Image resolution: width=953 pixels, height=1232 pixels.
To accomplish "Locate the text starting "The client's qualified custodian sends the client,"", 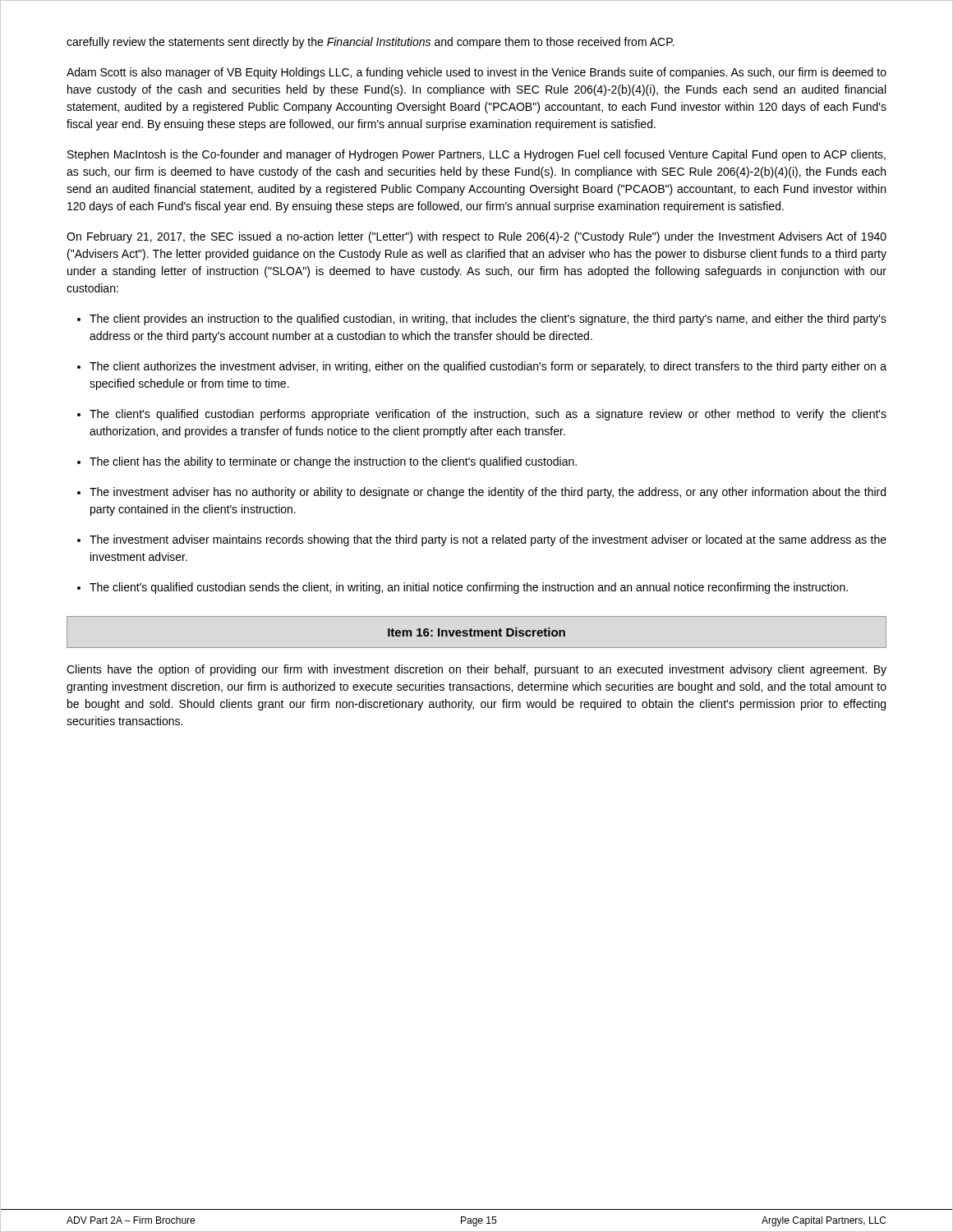I will pos(476,588).
